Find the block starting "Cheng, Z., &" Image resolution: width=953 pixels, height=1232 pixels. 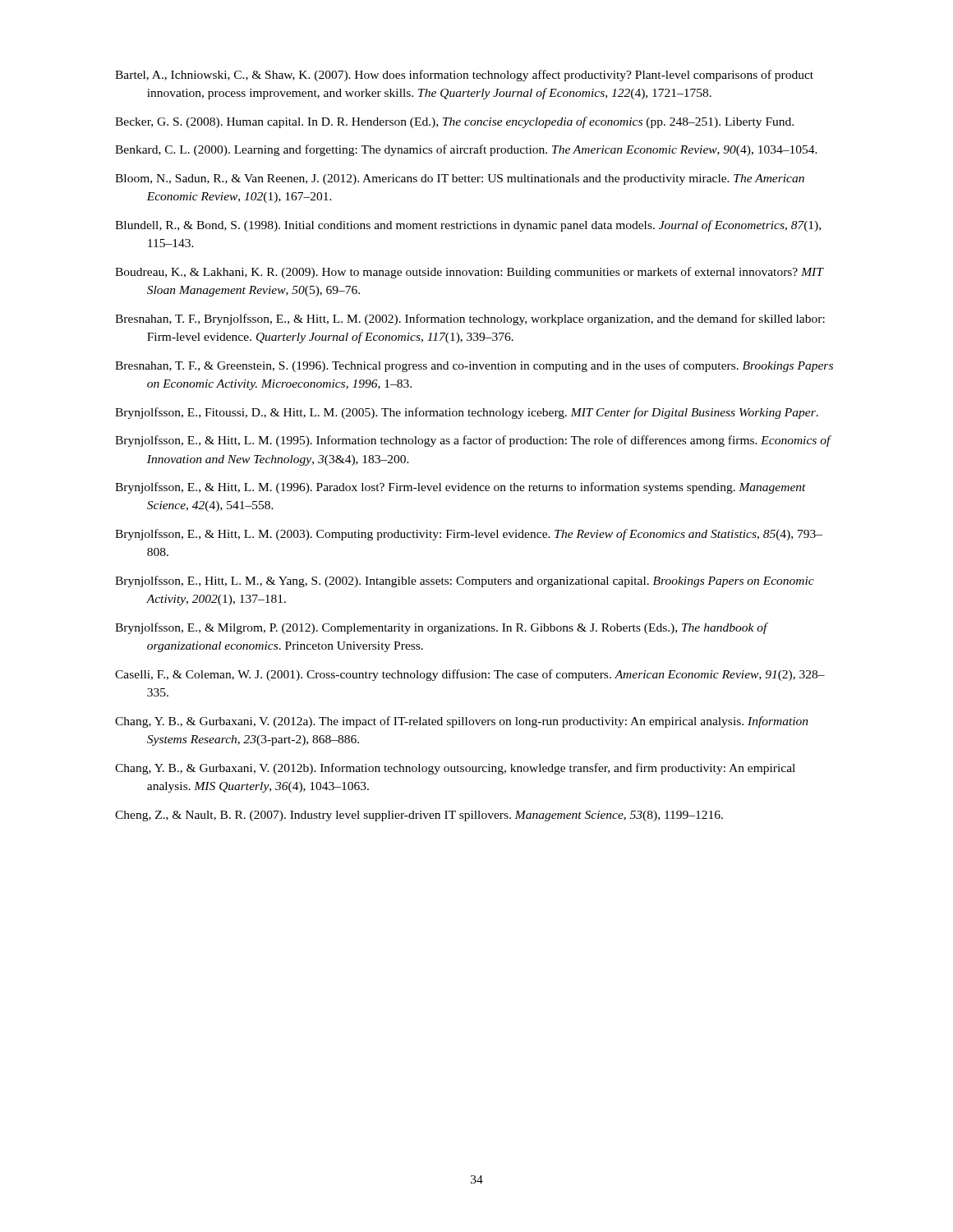tap(419, 814)
